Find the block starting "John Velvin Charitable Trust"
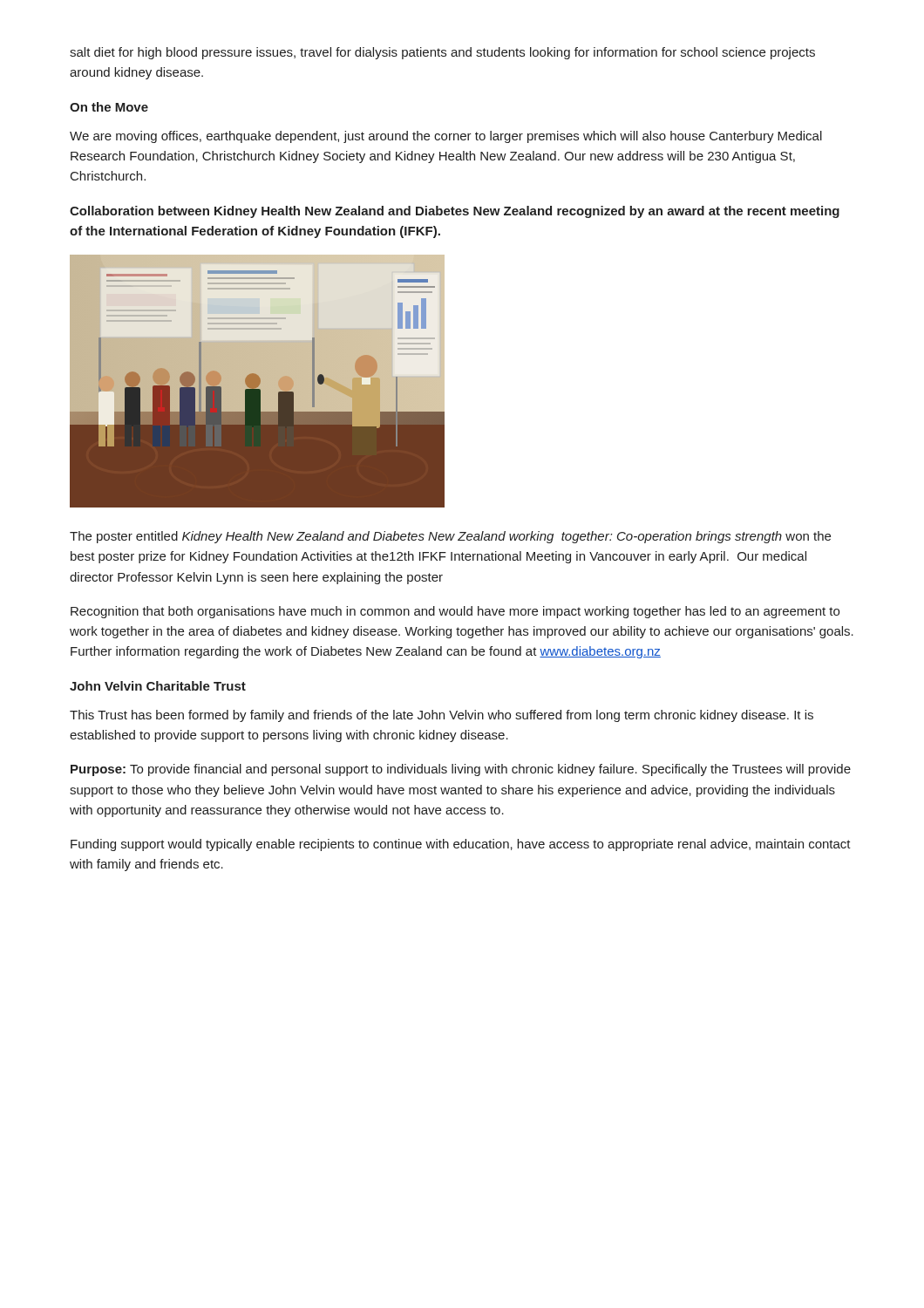924x1308 pixels. pyautogui.click(x=158, y=685)
